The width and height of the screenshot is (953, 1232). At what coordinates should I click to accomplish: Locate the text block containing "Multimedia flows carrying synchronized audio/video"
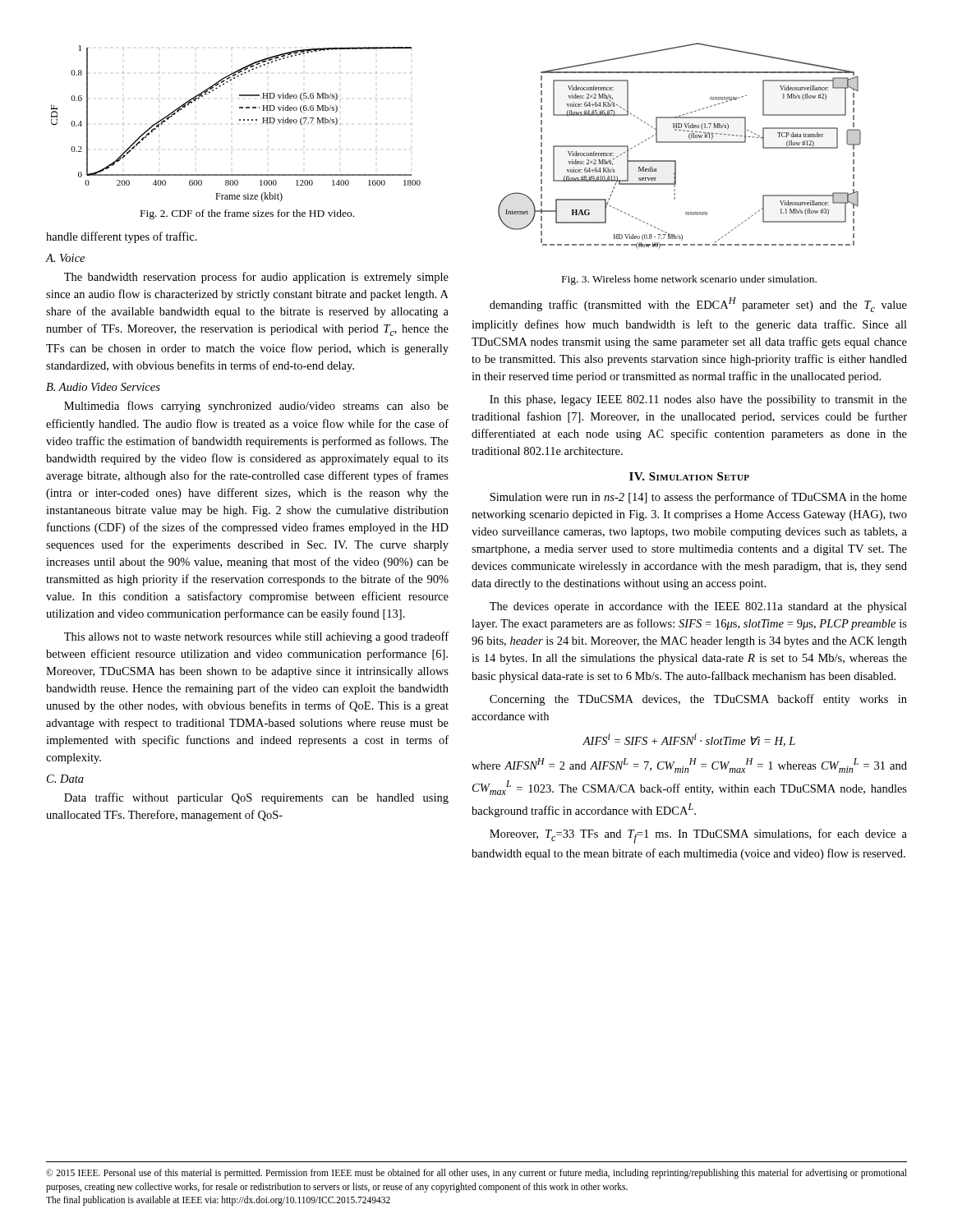point(247,582)
